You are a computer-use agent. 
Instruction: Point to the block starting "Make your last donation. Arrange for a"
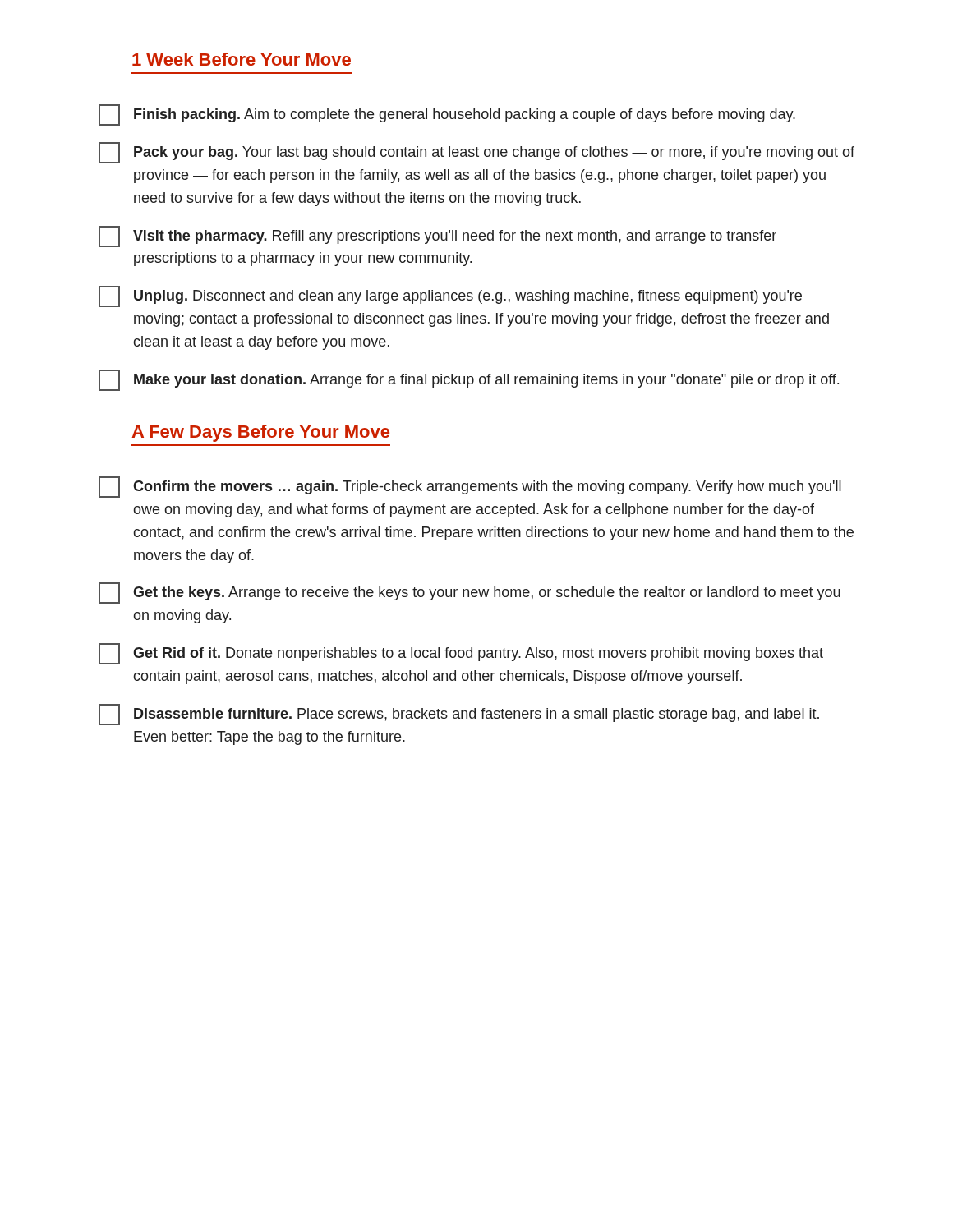pos(476,380)
